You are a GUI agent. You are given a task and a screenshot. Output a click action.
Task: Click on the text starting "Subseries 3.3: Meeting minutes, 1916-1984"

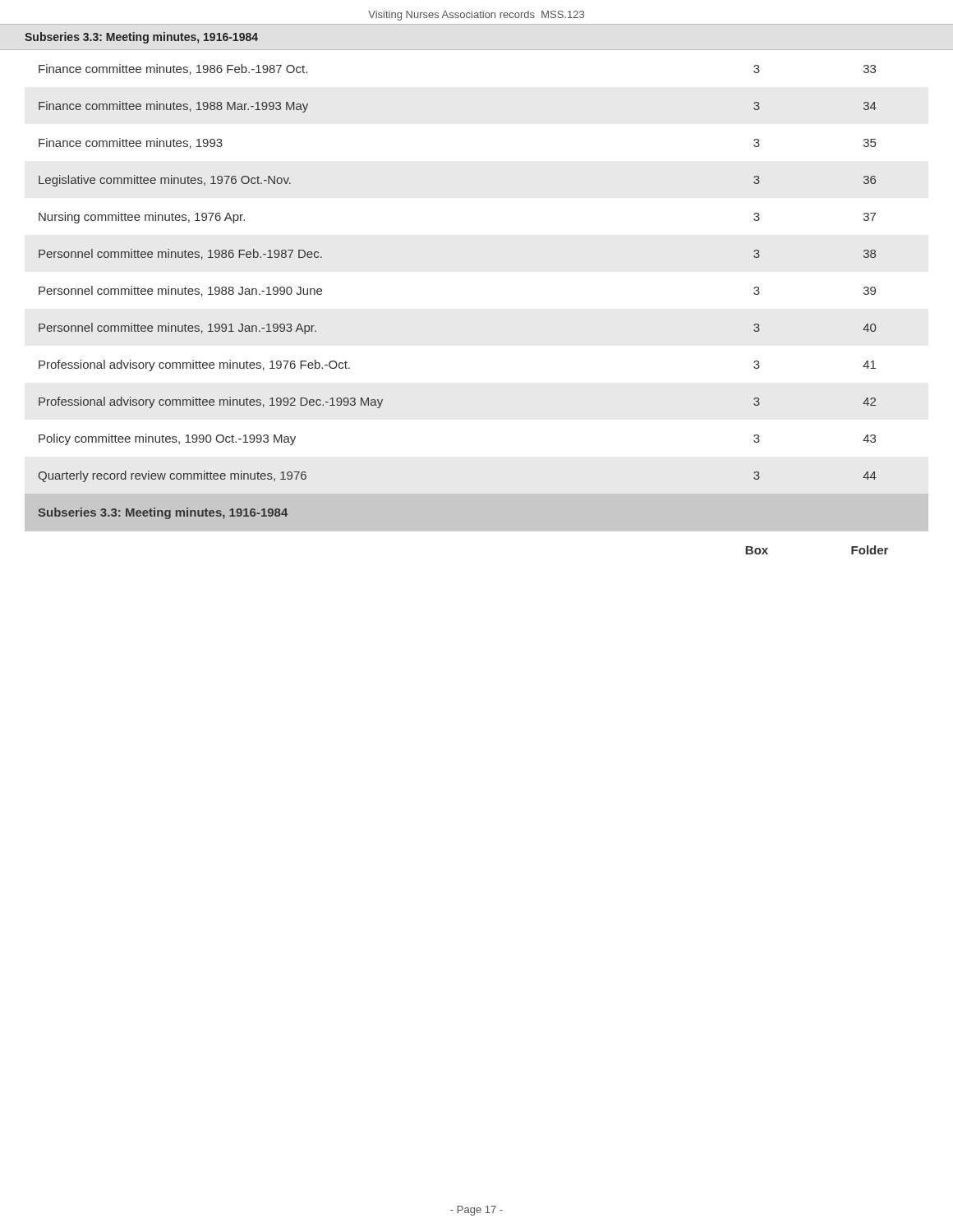pyautogui.click(x=141, y=37)
